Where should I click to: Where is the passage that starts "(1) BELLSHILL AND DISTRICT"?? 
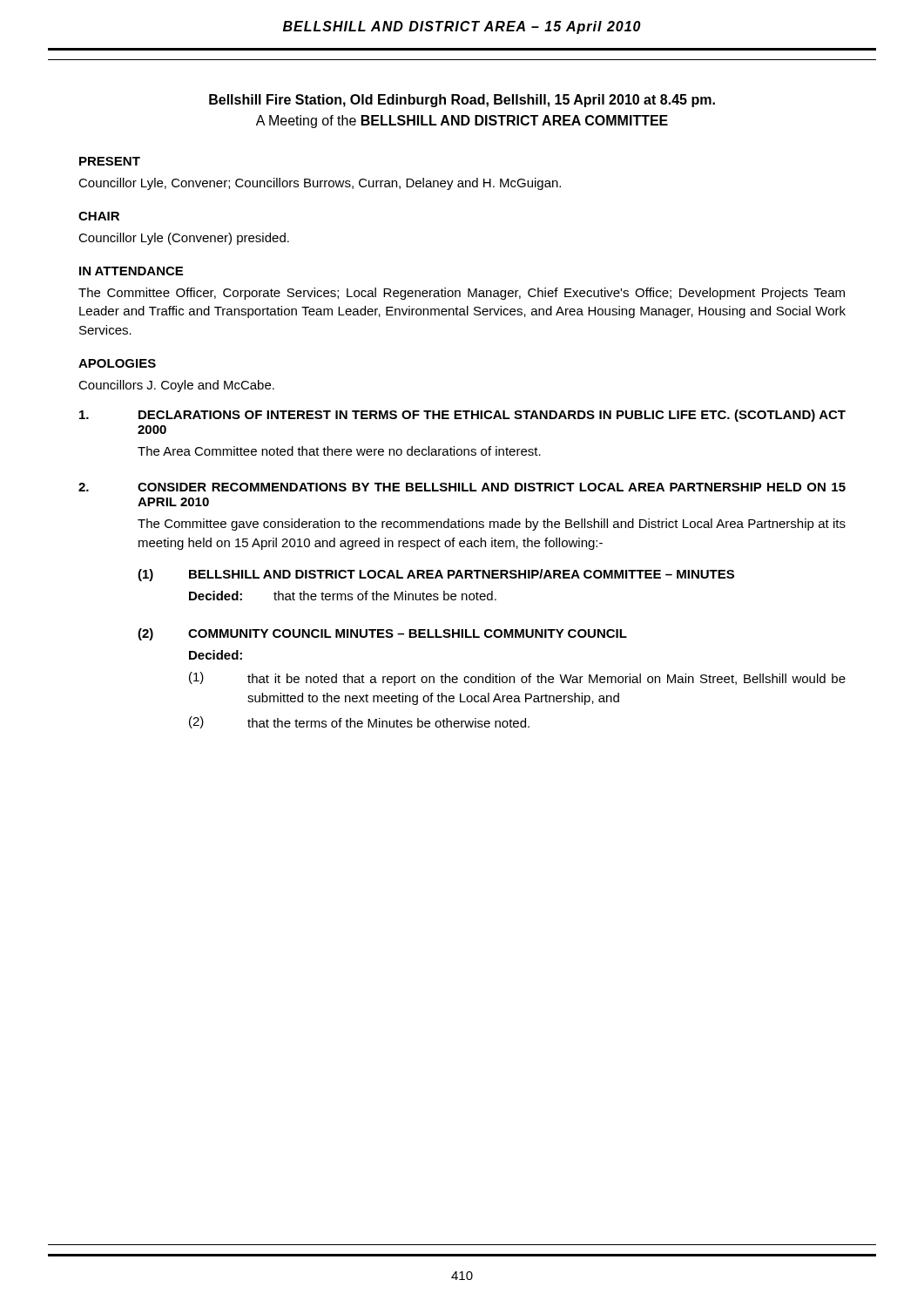[x=492, y=586]
